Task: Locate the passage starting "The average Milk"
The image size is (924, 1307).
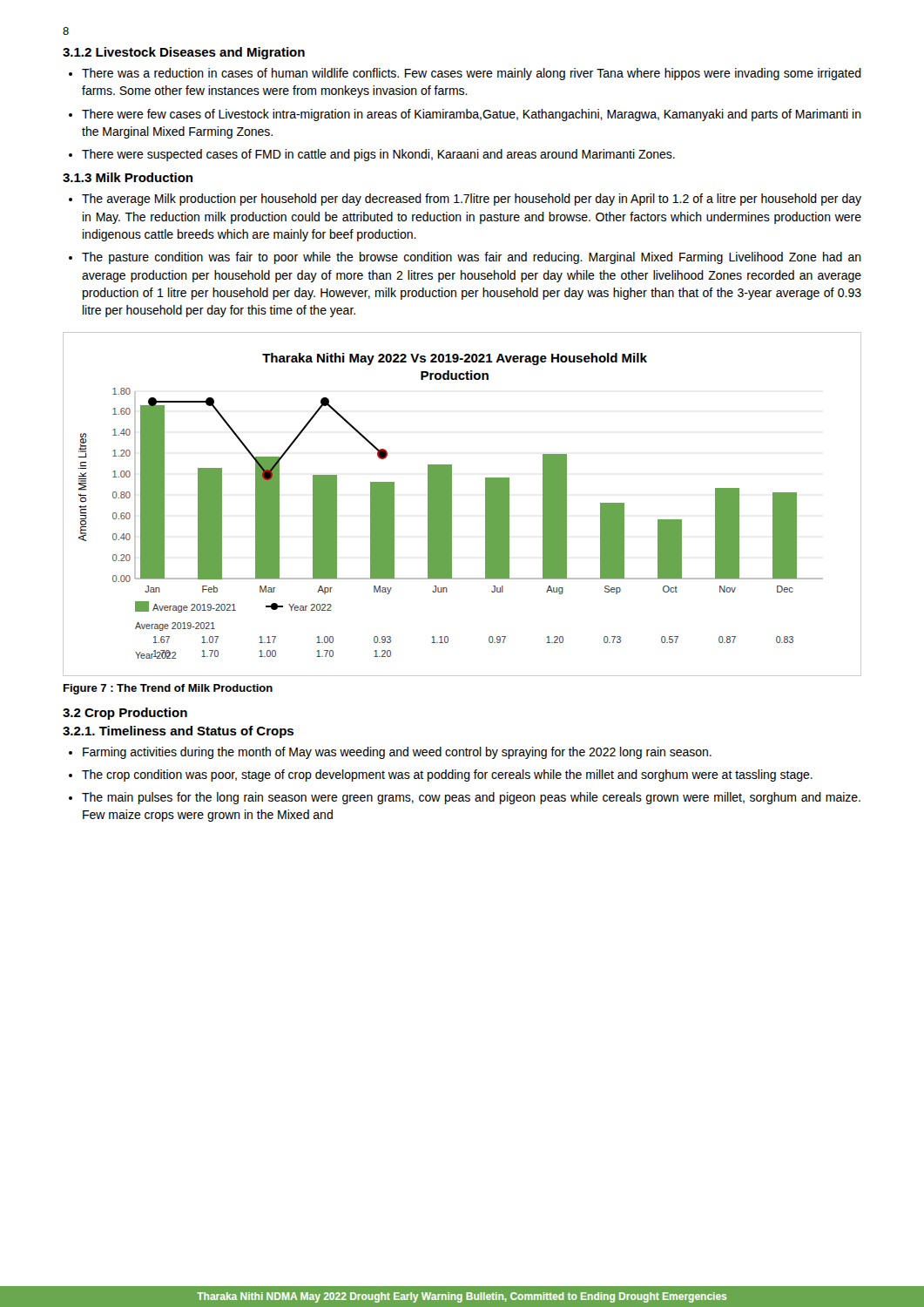Action: point(472,217)
